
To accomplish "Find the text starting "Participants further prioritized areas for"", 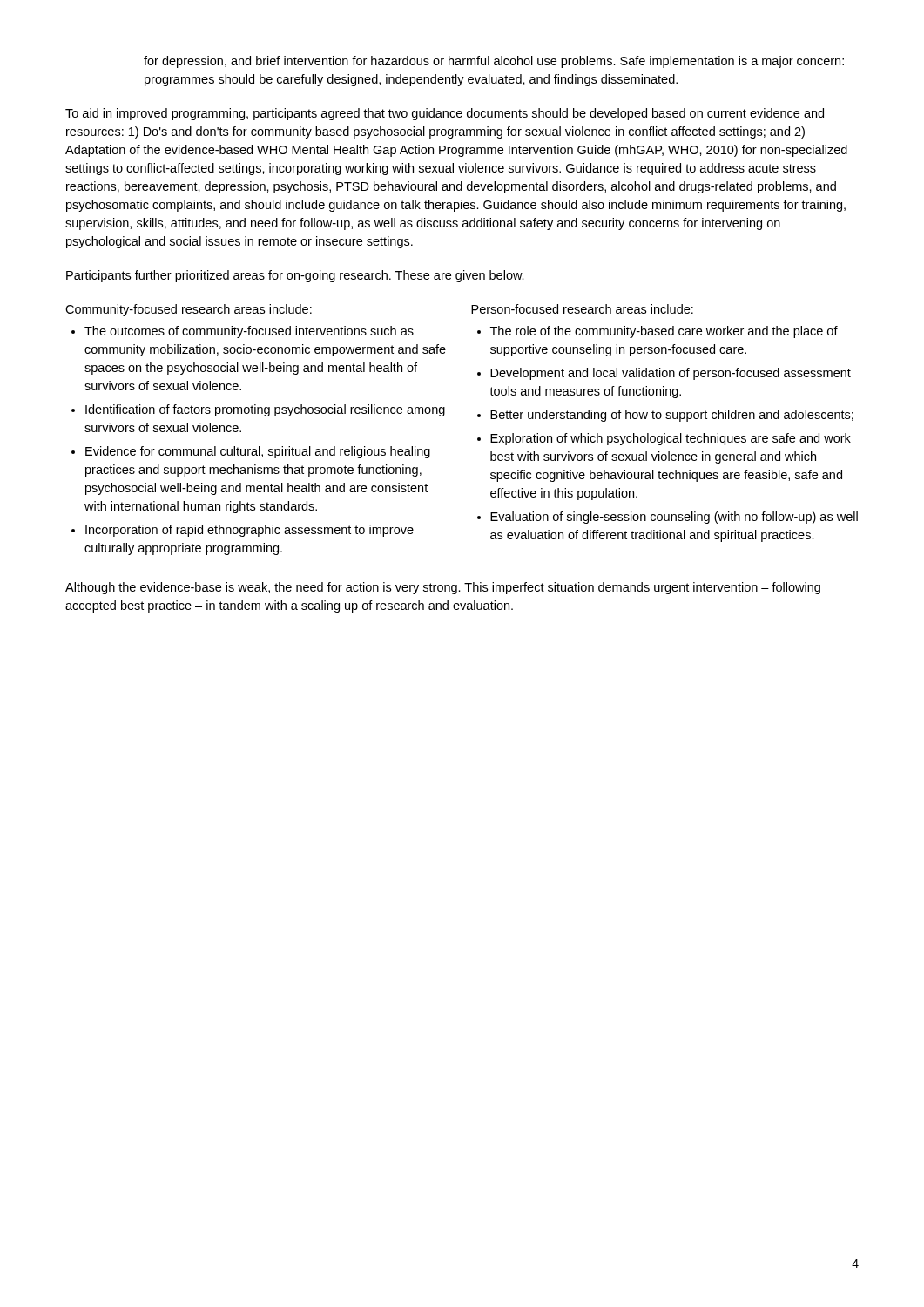I will click(x=295, y=275).
